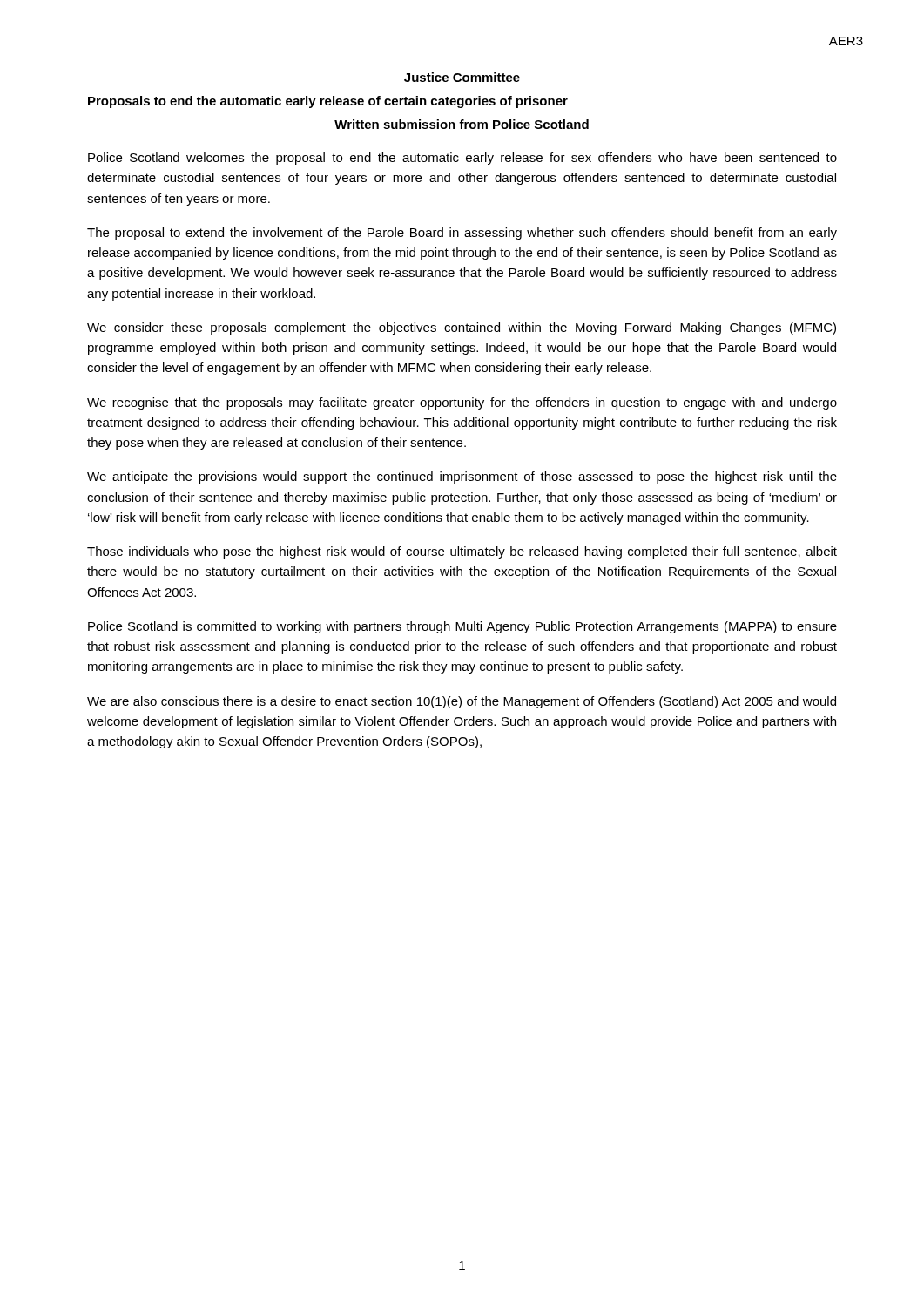924x1307 pixels.
Task: Locate the text block containing "Police Scotland is"
Action: click(462, 646)
